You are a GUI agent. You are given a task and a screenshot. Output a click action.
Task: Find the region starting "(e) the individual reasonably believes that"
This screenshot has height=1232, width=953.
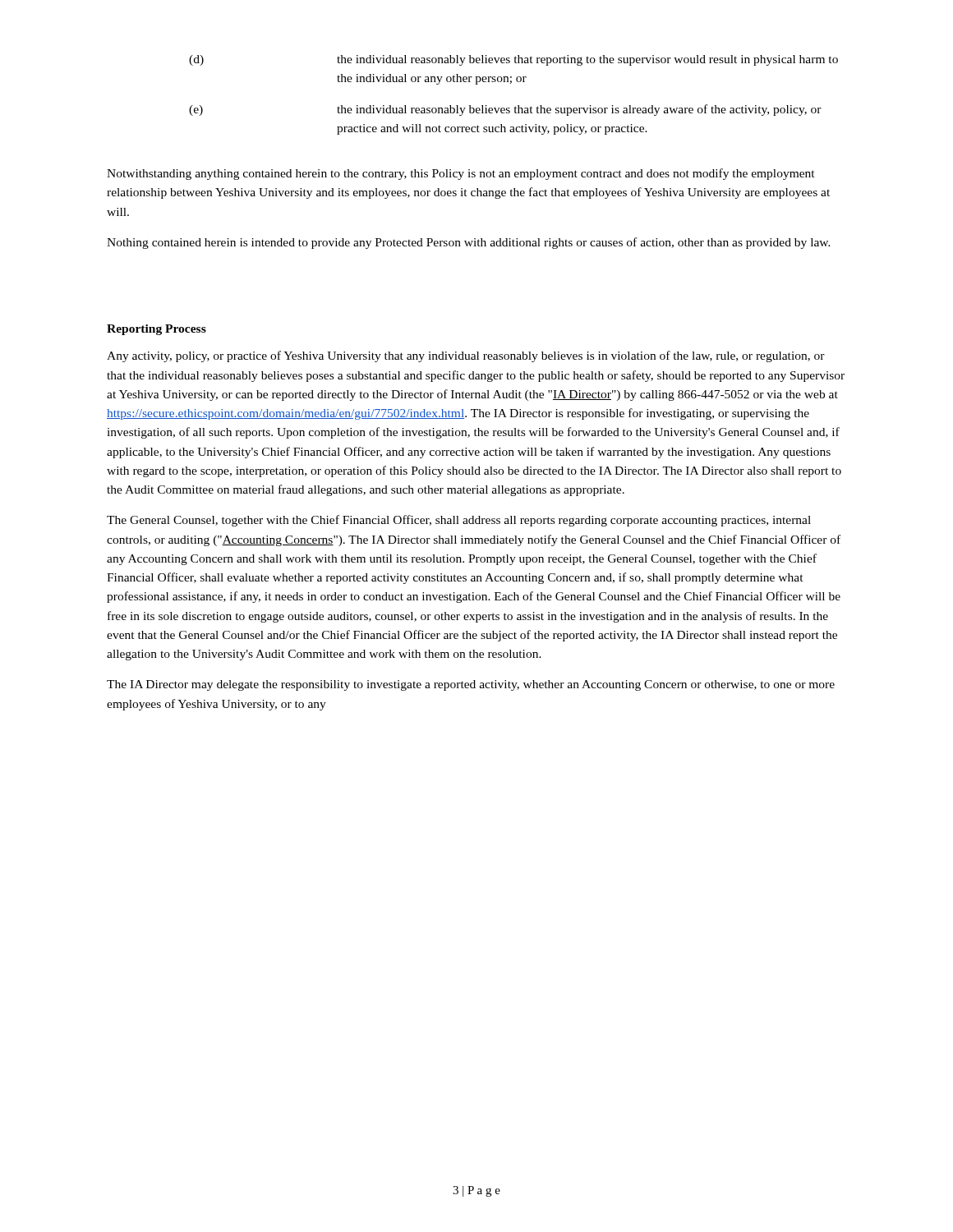point(476,118)
